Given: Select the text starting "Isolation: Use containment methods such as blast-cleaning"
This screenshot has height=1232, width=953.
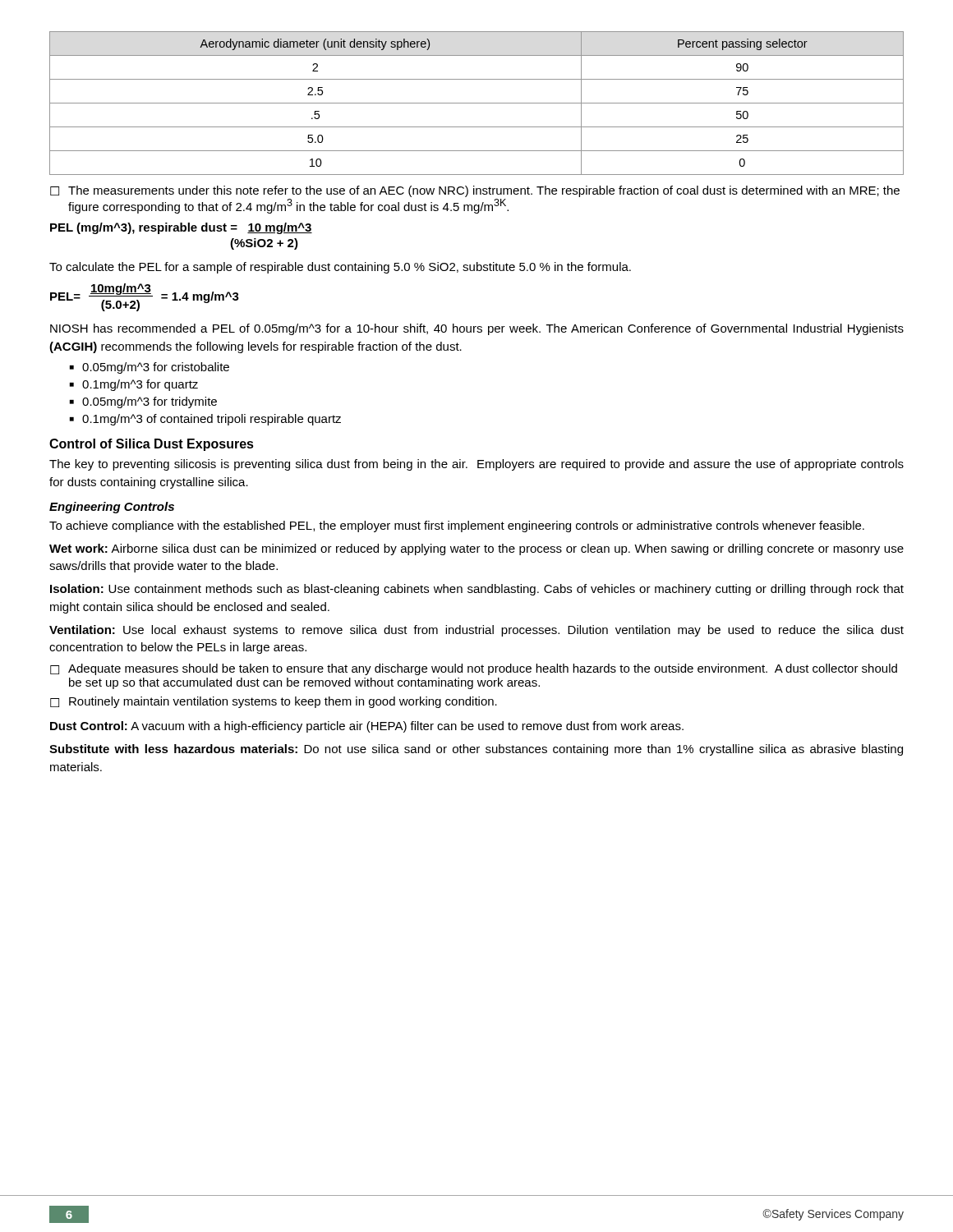Looking at the screenshot, I should 476,597.
